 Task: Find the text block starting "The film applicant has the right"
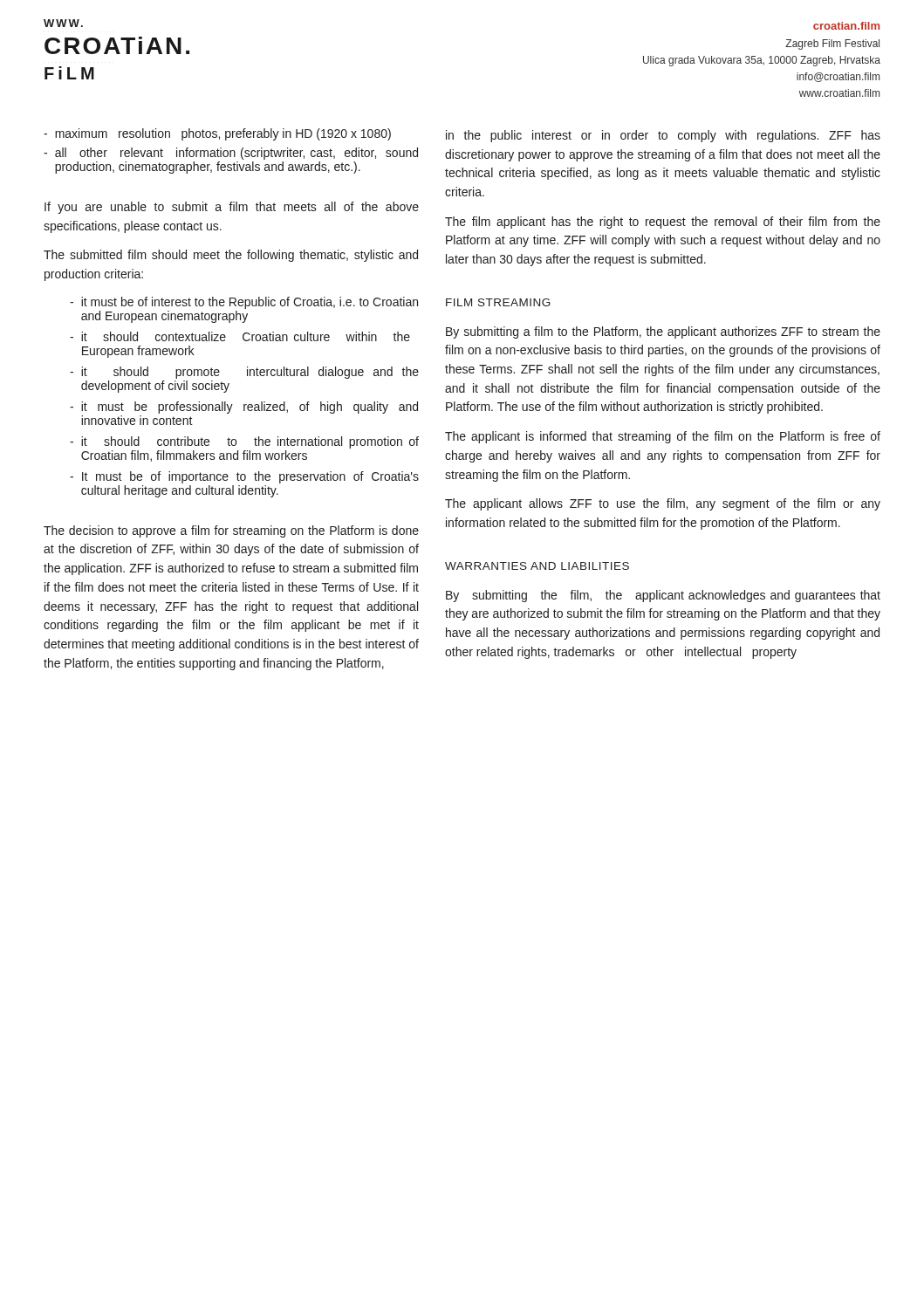pos(663,240)
